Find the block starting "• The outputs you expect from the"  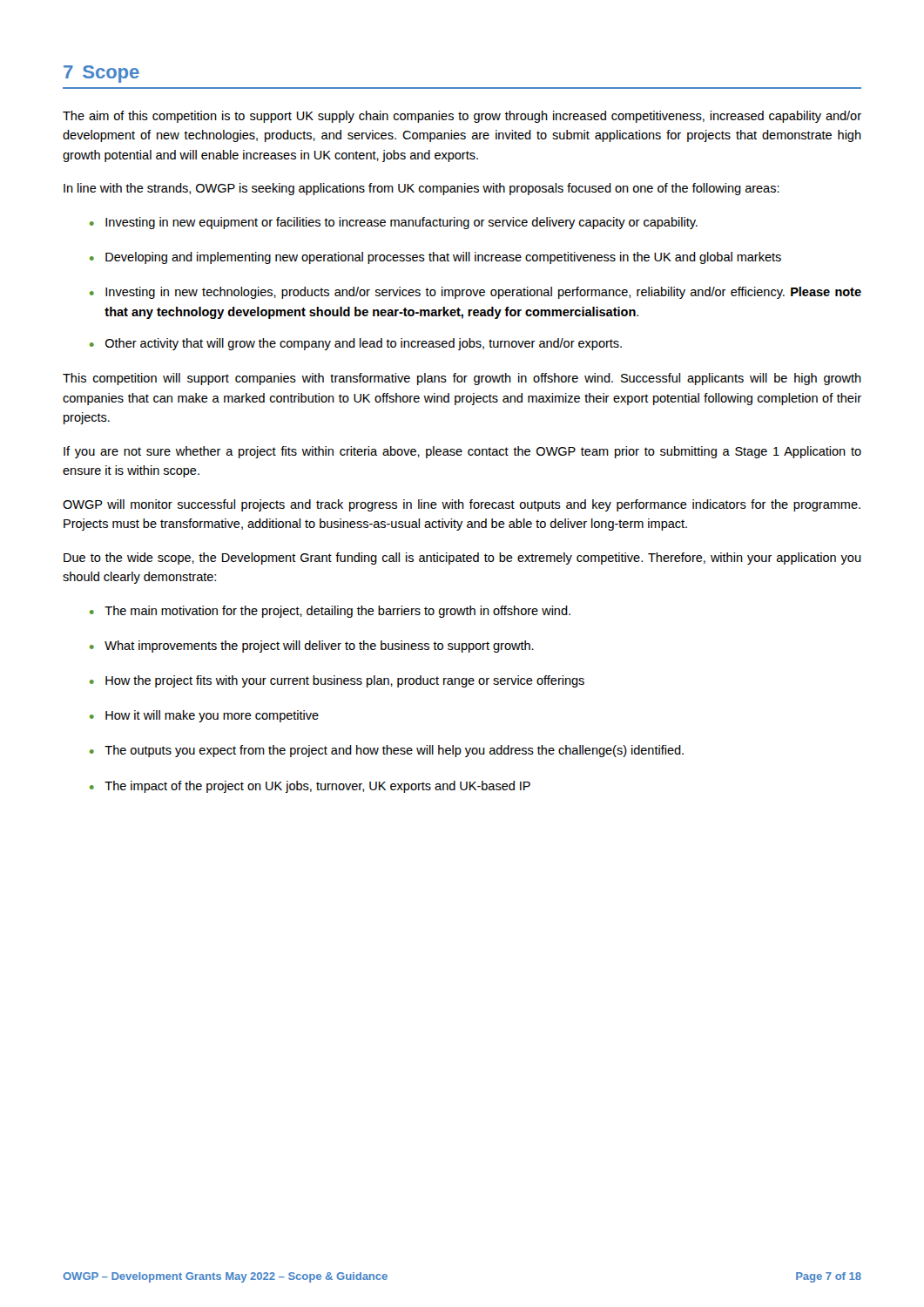[x=475, y=752]
